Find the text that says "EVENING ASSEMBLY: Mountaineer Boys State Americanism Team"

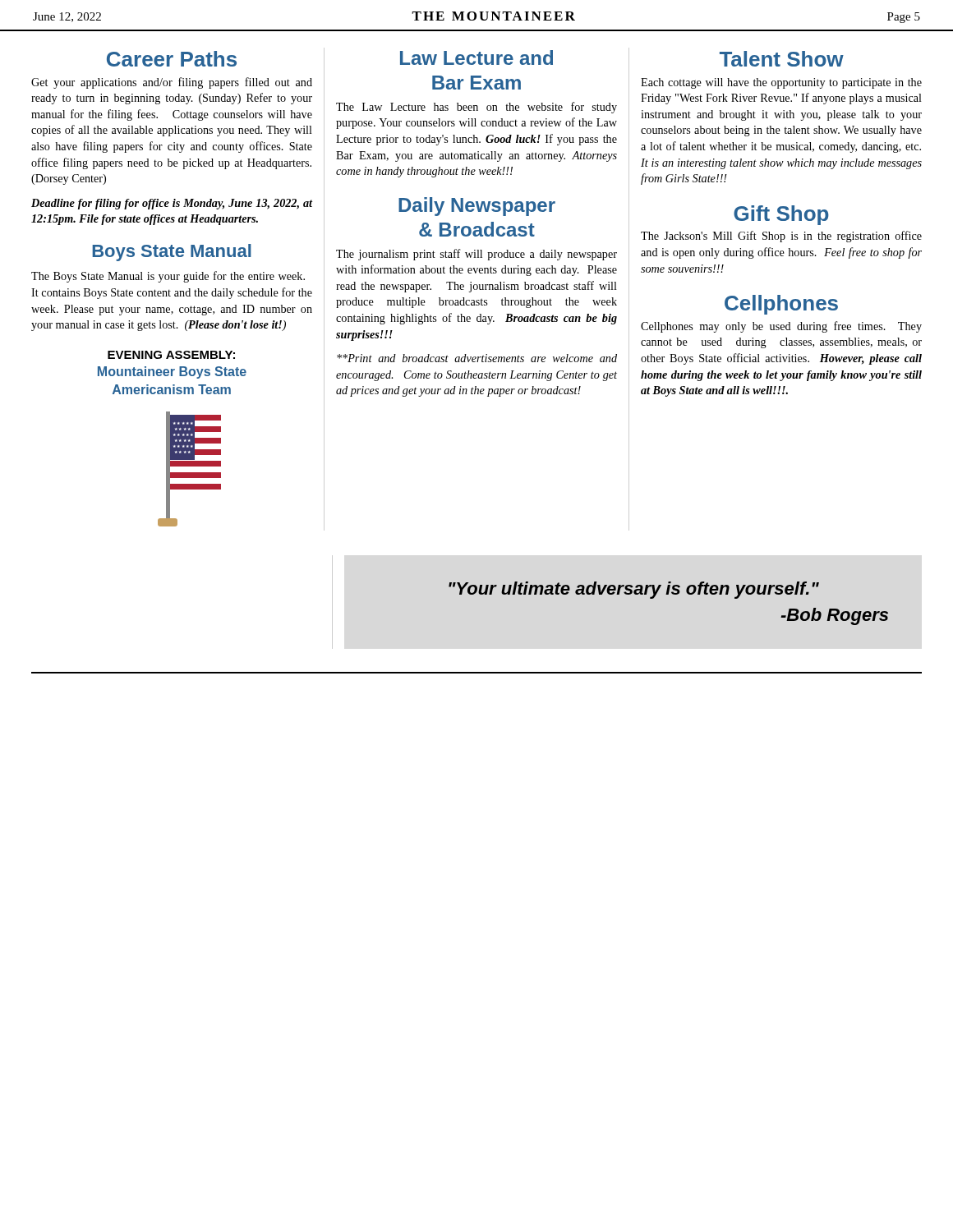(172, 373)
